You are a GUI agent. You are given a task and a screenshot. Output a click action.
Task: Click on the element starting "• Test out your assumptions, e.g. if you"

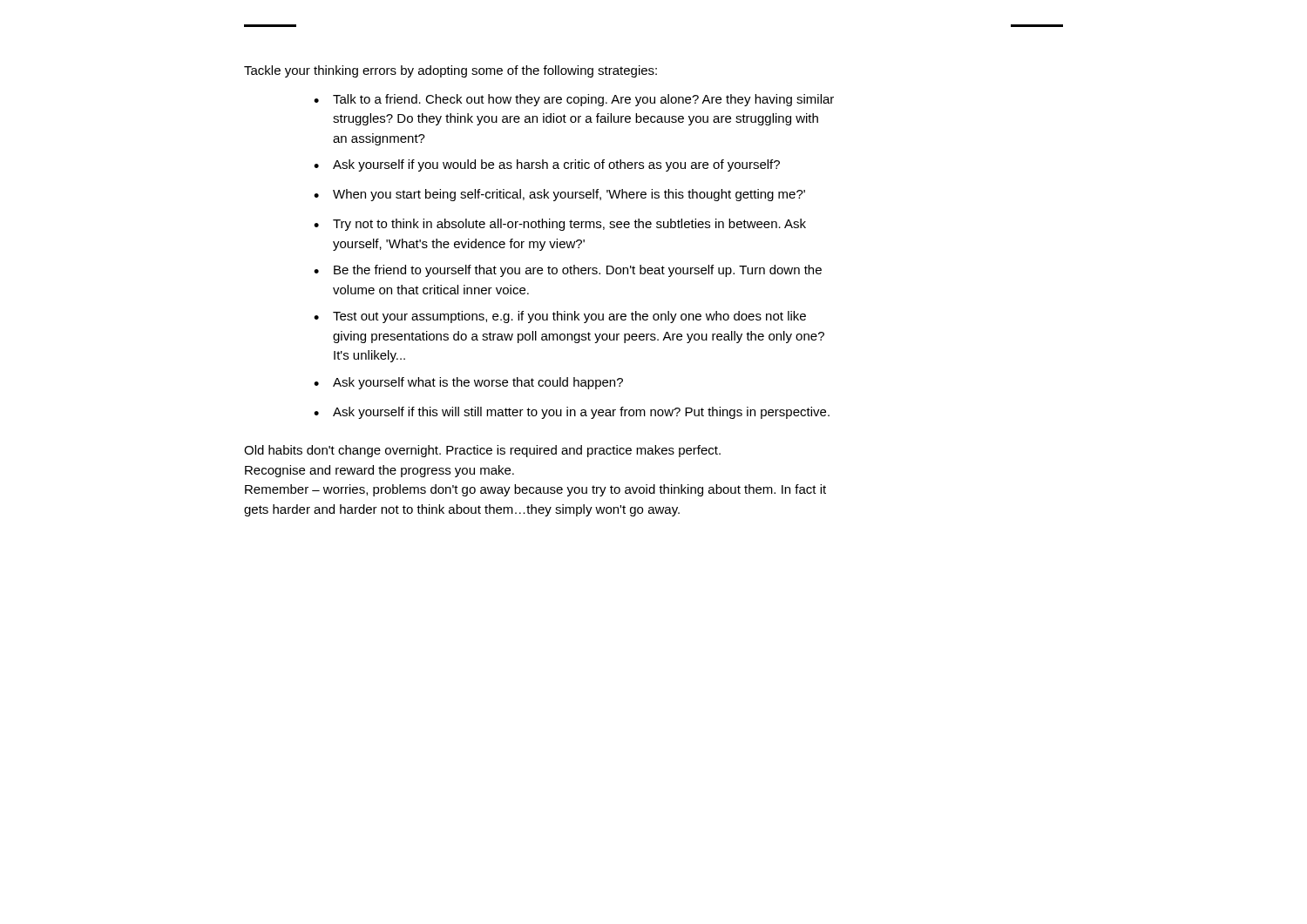point(575,336)
